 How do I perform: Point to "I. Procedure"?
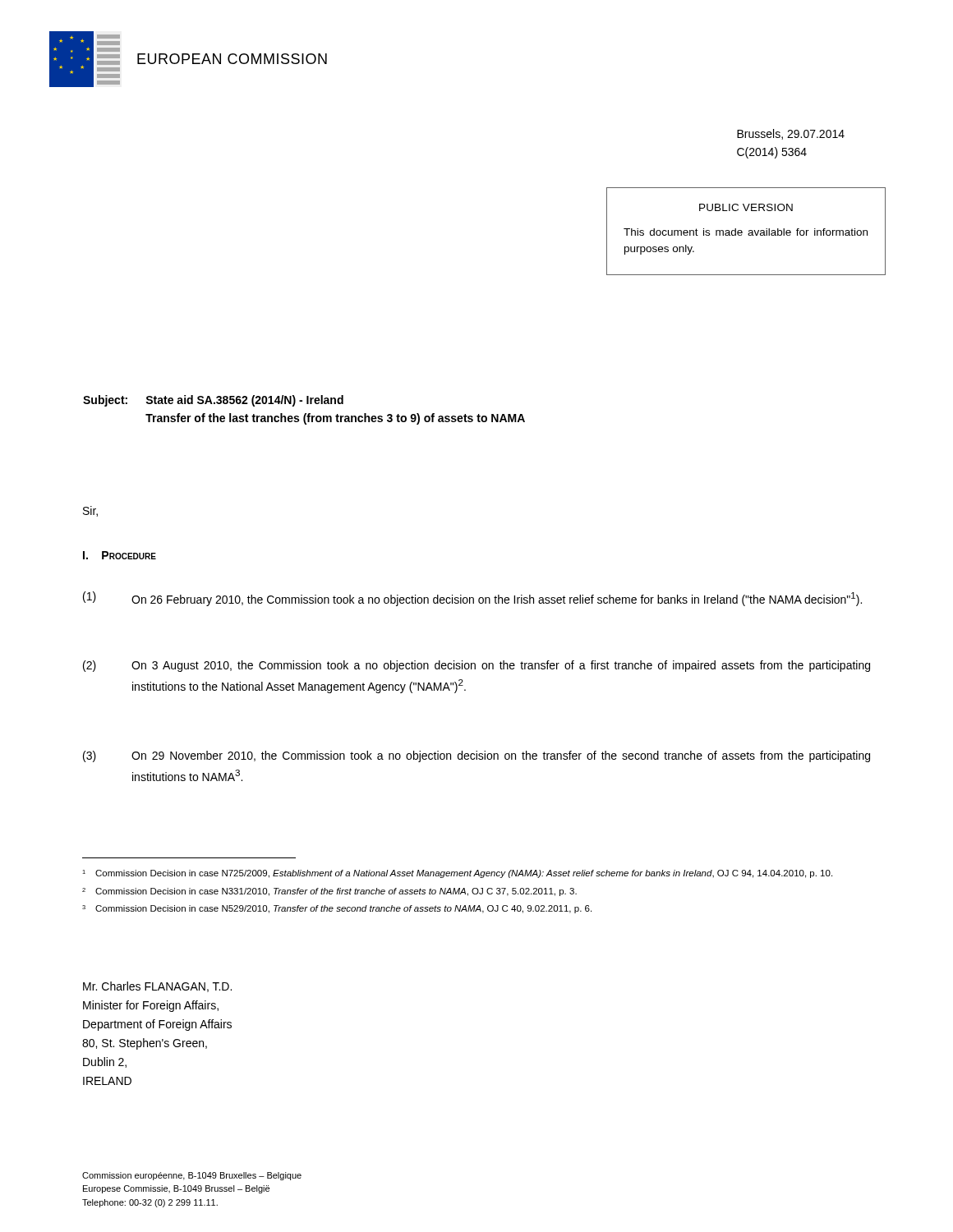coord(119,555)
